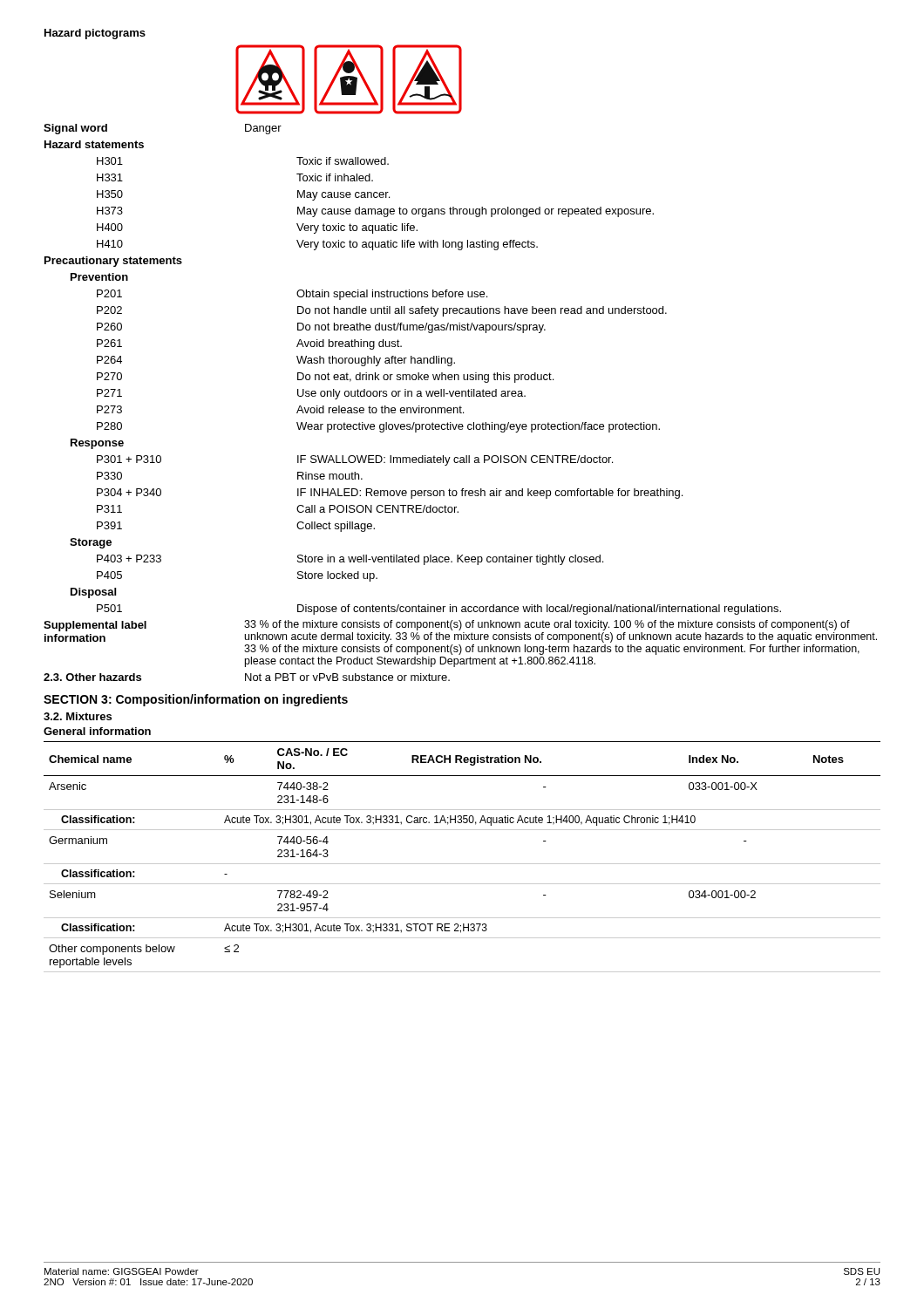
Task: Find the table
Action: click(x=462, y=857)
